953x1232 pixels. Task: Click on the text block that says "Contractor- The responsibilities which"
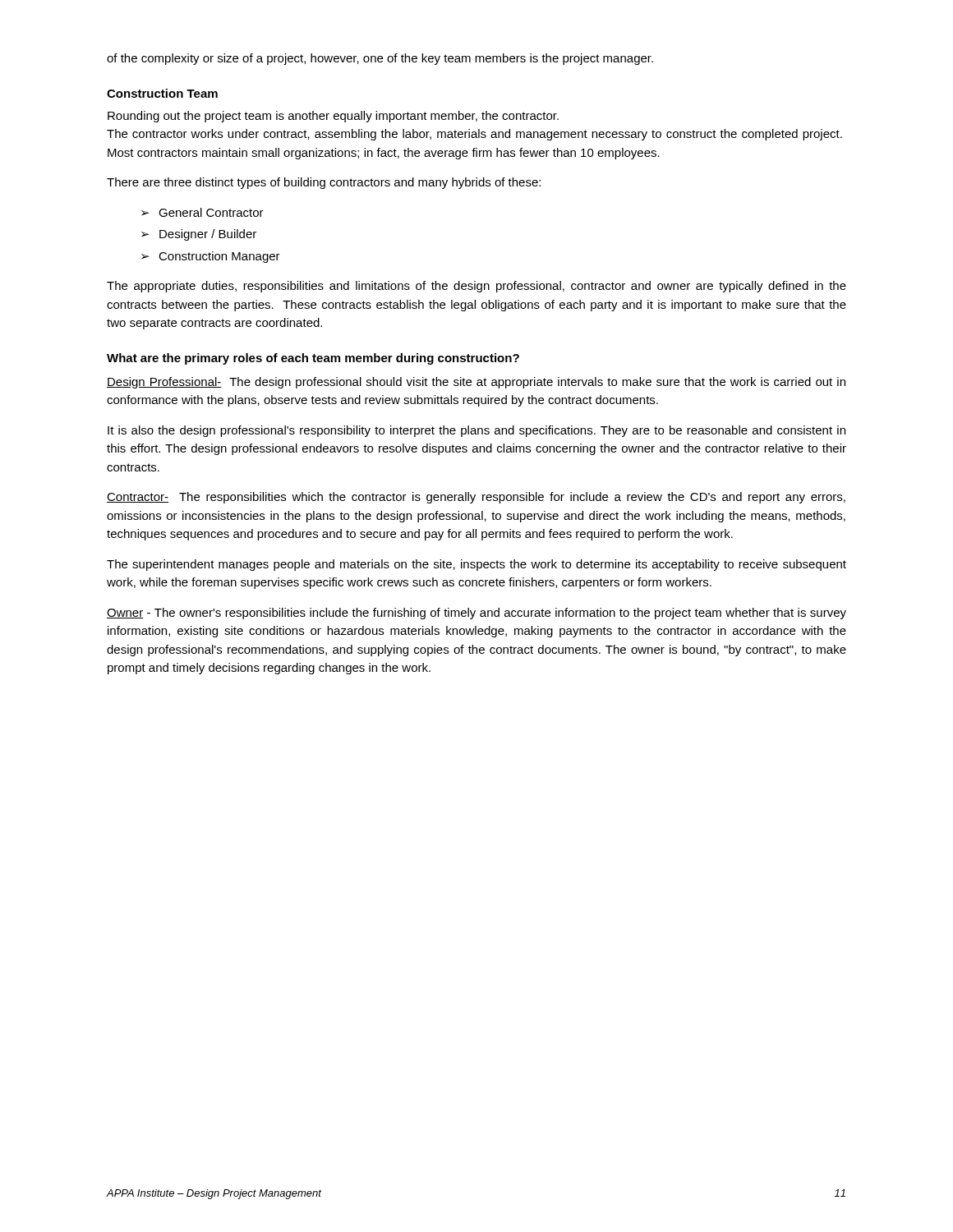pos(476,515)
